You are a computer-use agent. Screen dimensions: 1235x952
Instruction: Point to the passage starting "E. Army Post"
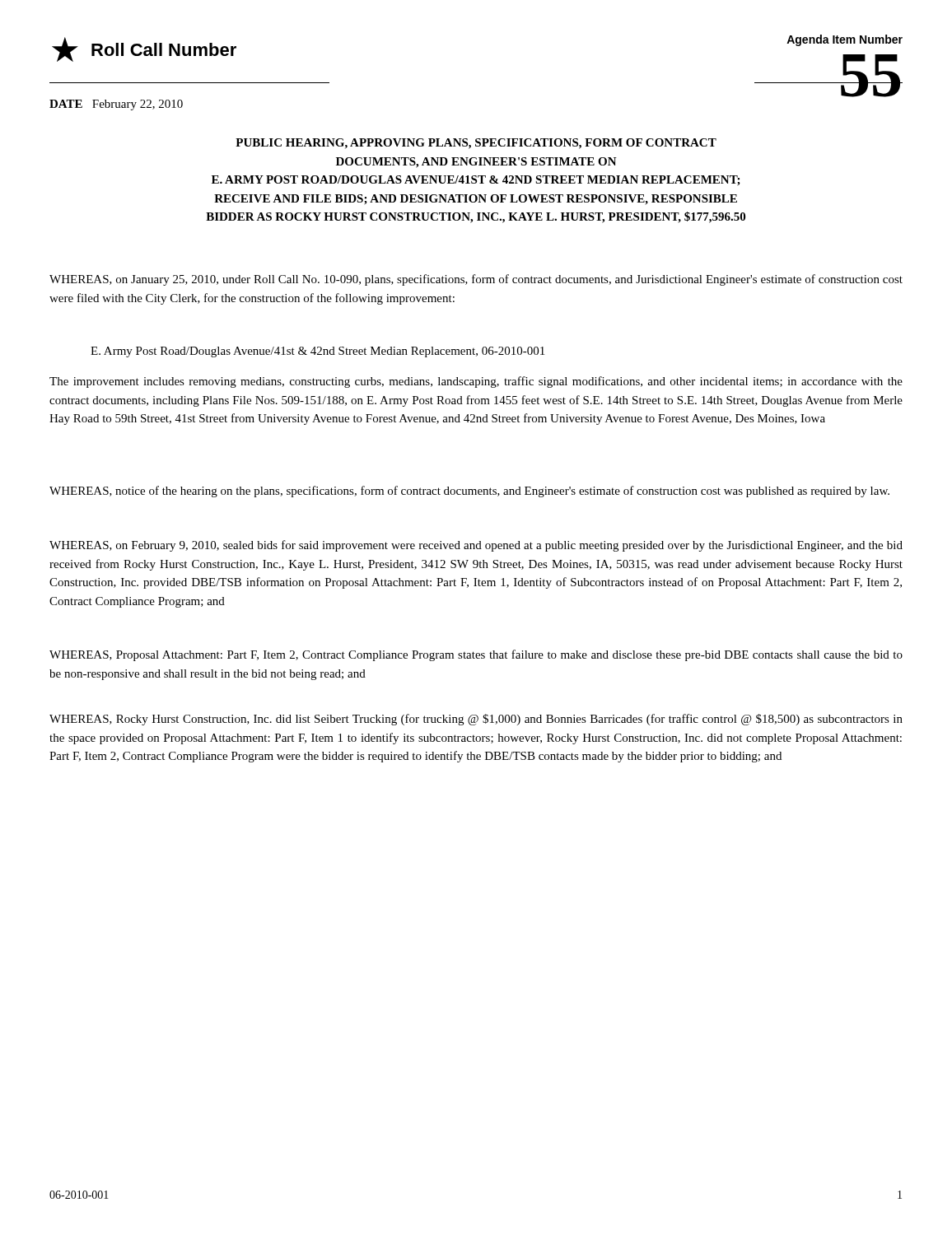pyautogui.click(x=318, y=351)
